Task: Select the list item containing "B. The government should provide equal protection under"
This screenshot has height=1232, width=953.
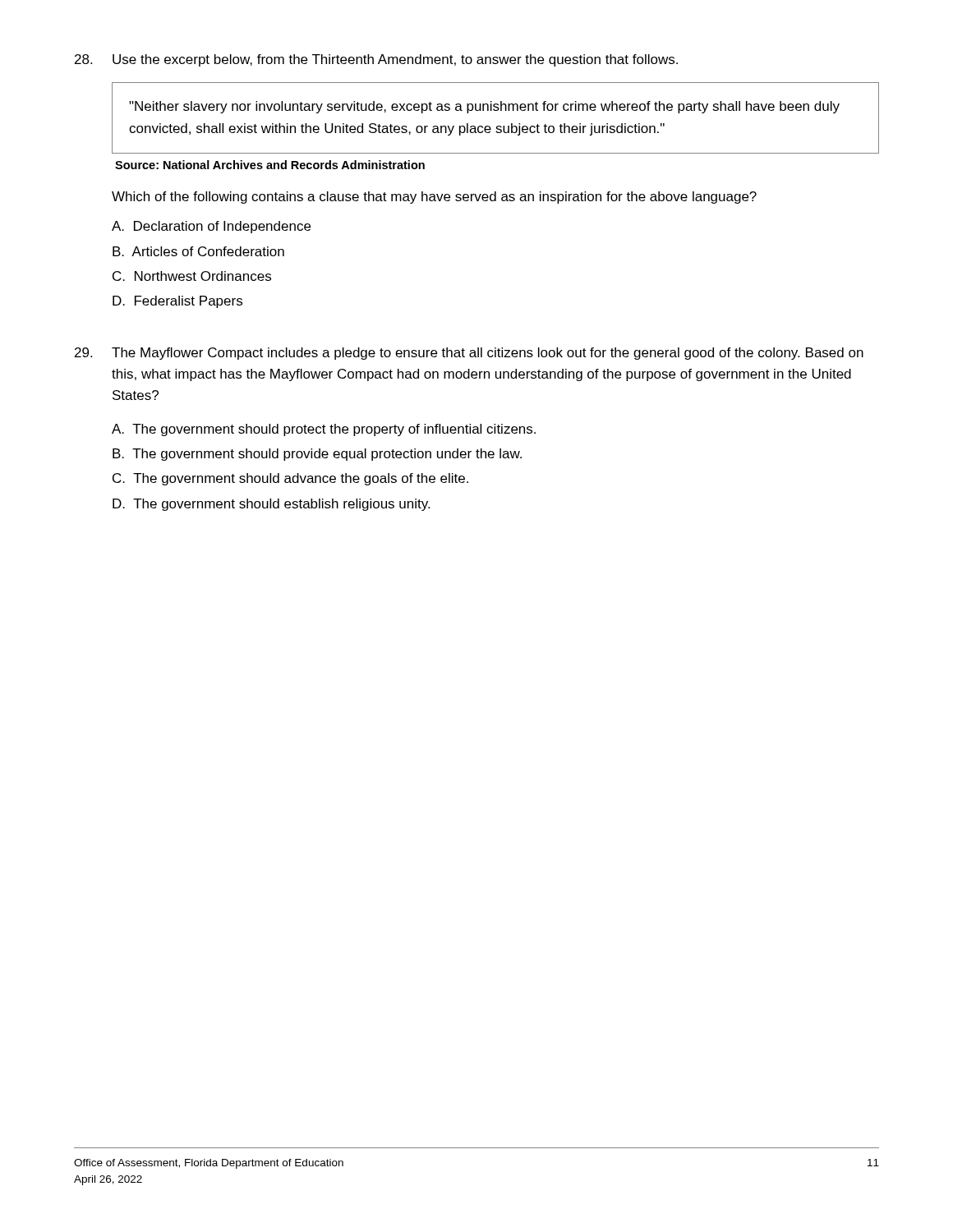Action: pyautogui.click(x=317, y=454)
